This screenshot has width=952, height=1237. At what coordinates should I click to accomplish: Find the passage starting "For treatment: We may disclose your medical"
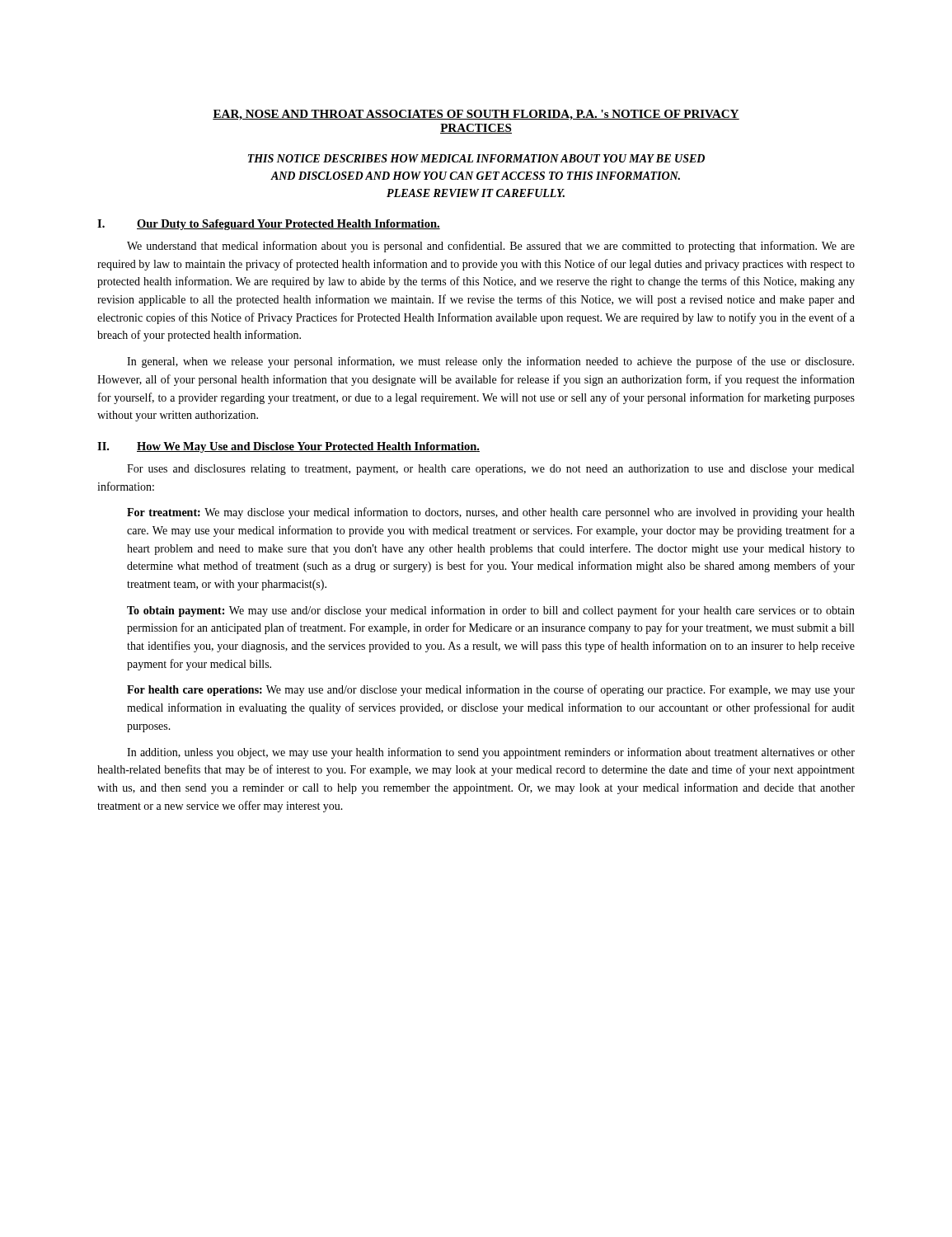491,548
